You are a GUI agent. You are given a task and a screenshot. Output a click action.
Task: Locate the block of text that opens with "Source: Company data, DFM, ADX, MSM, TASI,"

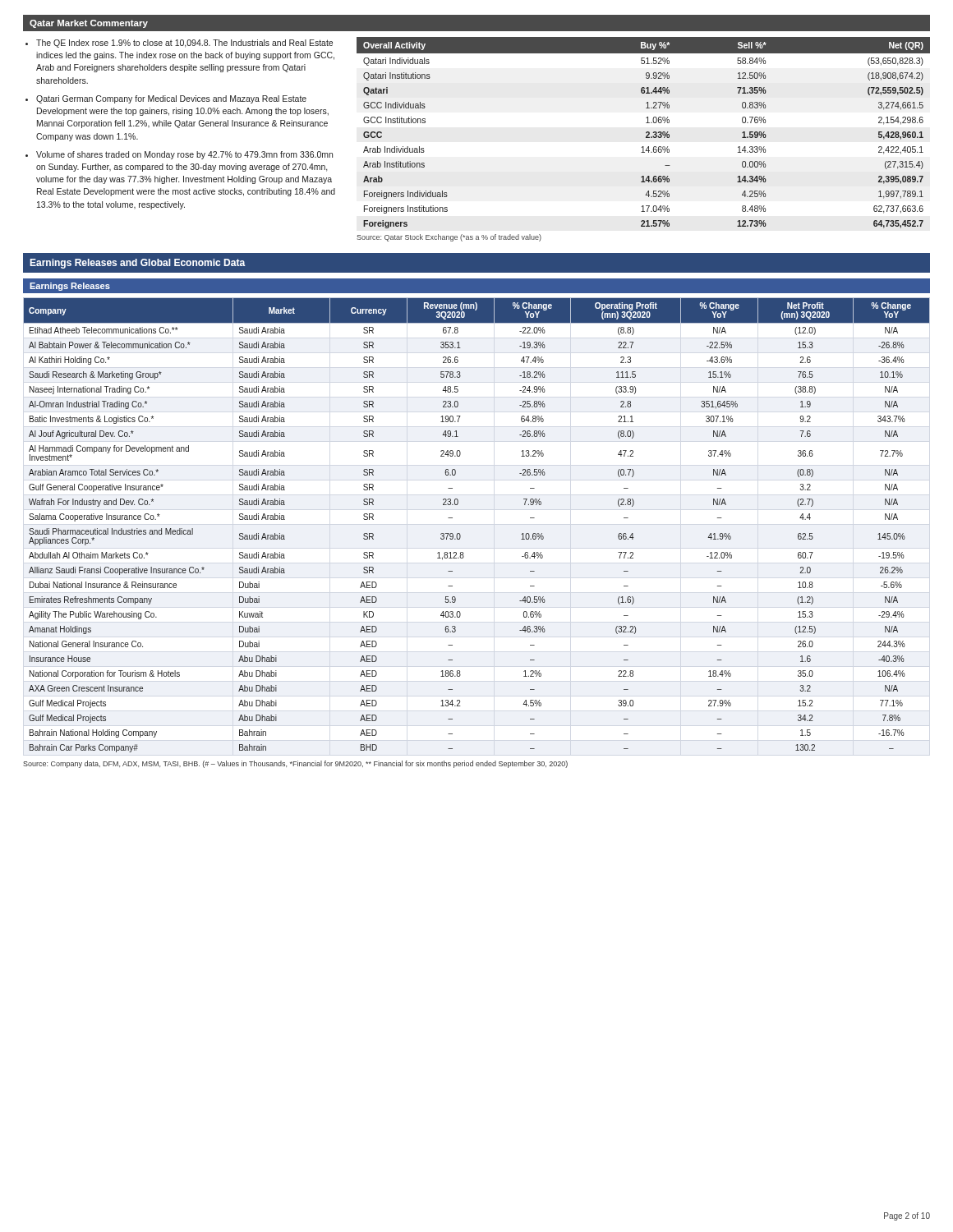[x=295, y=764]
